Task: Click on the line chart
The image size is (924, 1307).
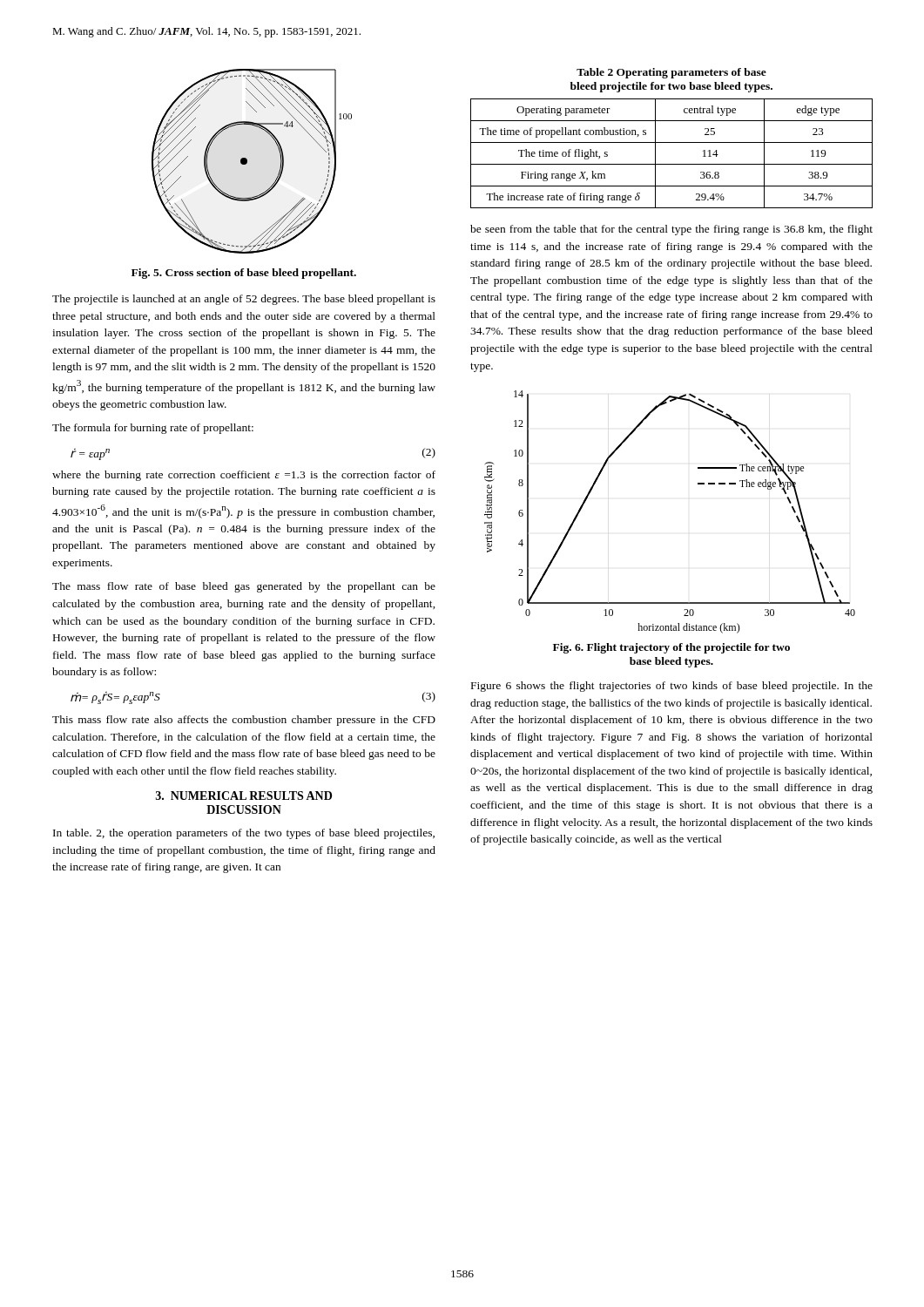Action: pyautogui.click(x=671, y=509)
